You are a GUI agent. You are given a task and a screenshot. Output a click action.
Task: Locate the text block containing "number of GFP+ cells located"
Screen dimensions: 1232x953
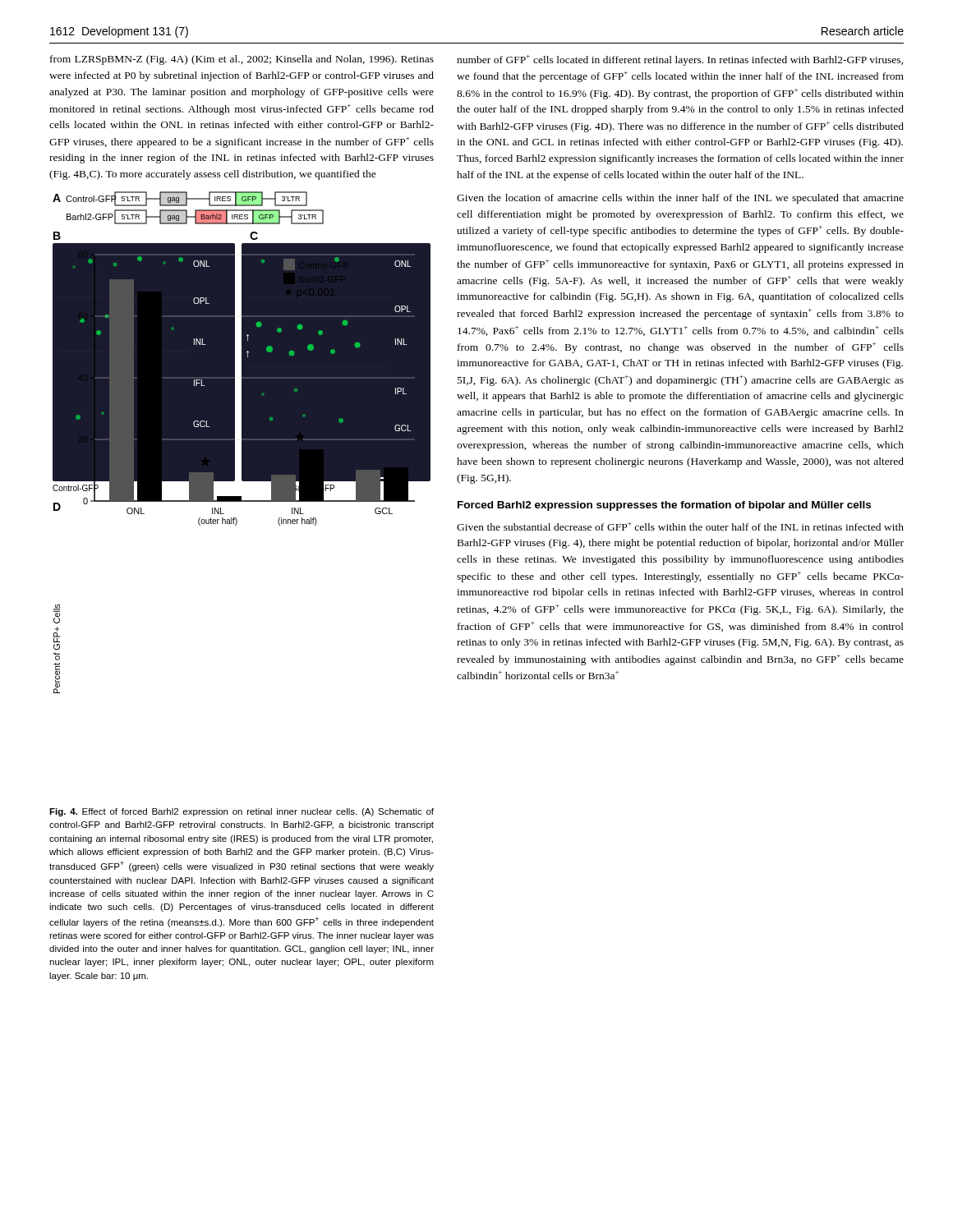point(680,268)
